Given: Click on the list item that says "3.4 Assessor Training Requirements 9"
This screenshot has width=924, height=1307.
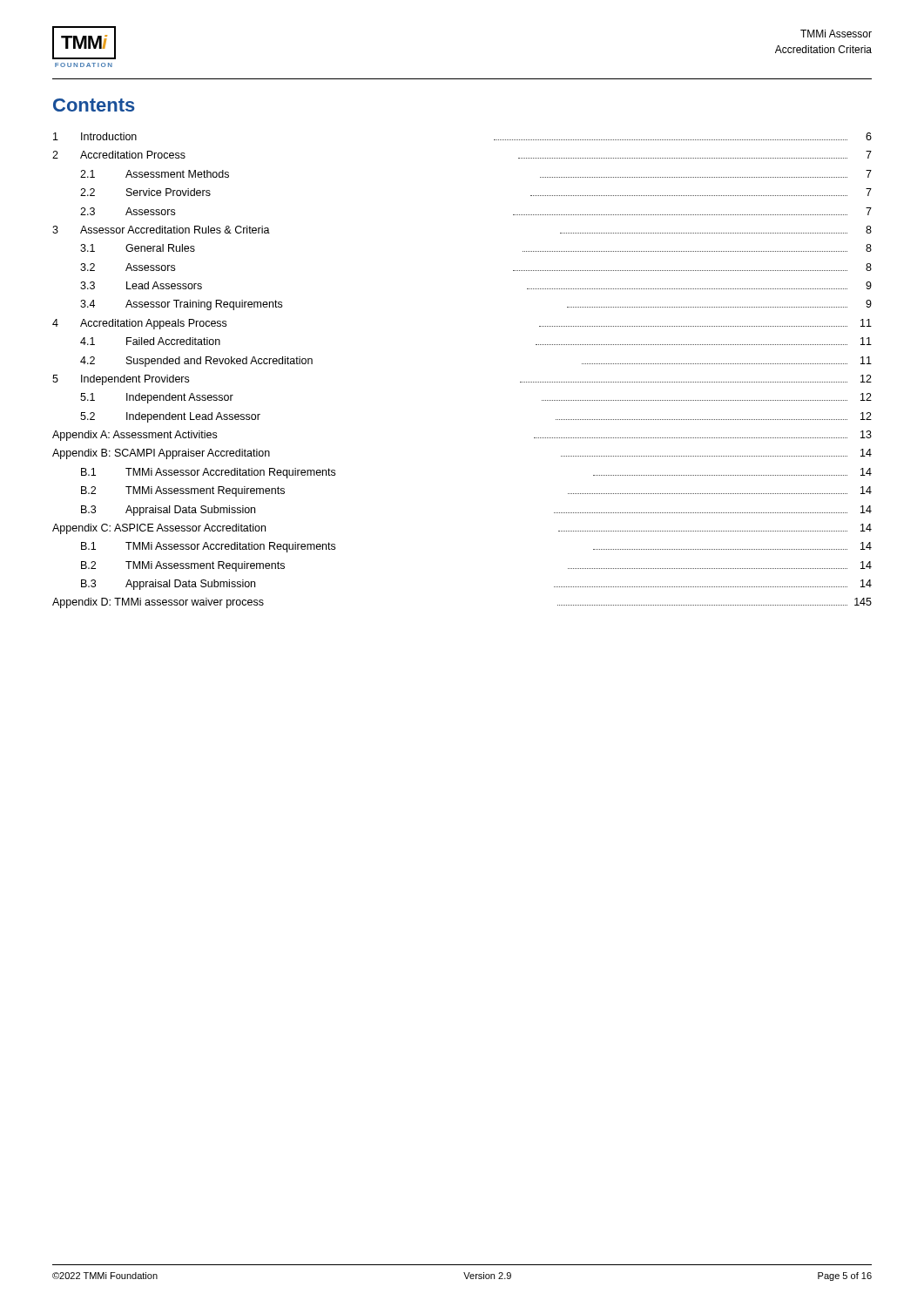Looking at the screenshot, I should coord(202,305).
